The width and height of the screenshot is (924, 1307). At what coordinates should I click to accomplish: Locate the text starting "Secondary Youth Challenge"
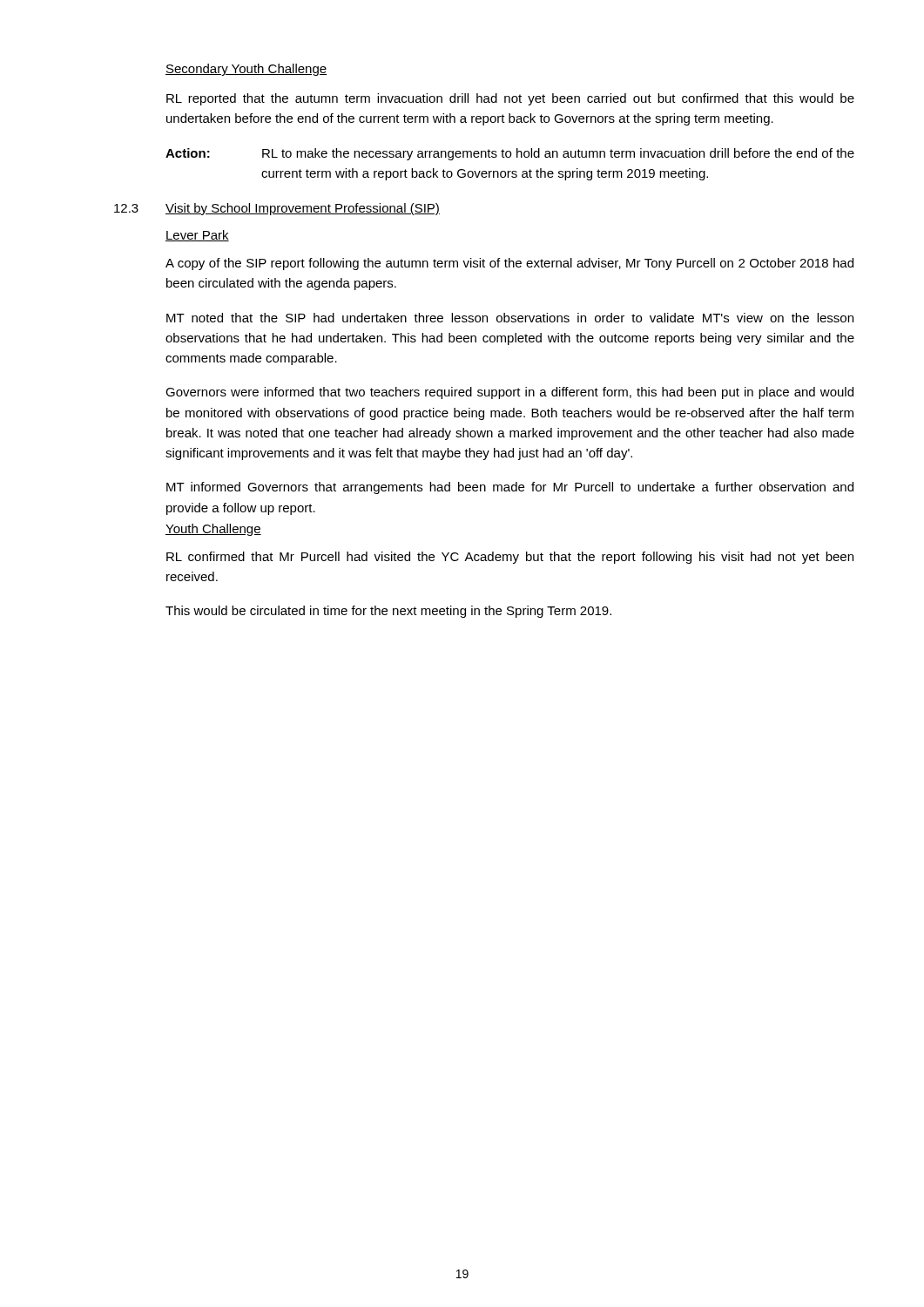tap(246, 68)
